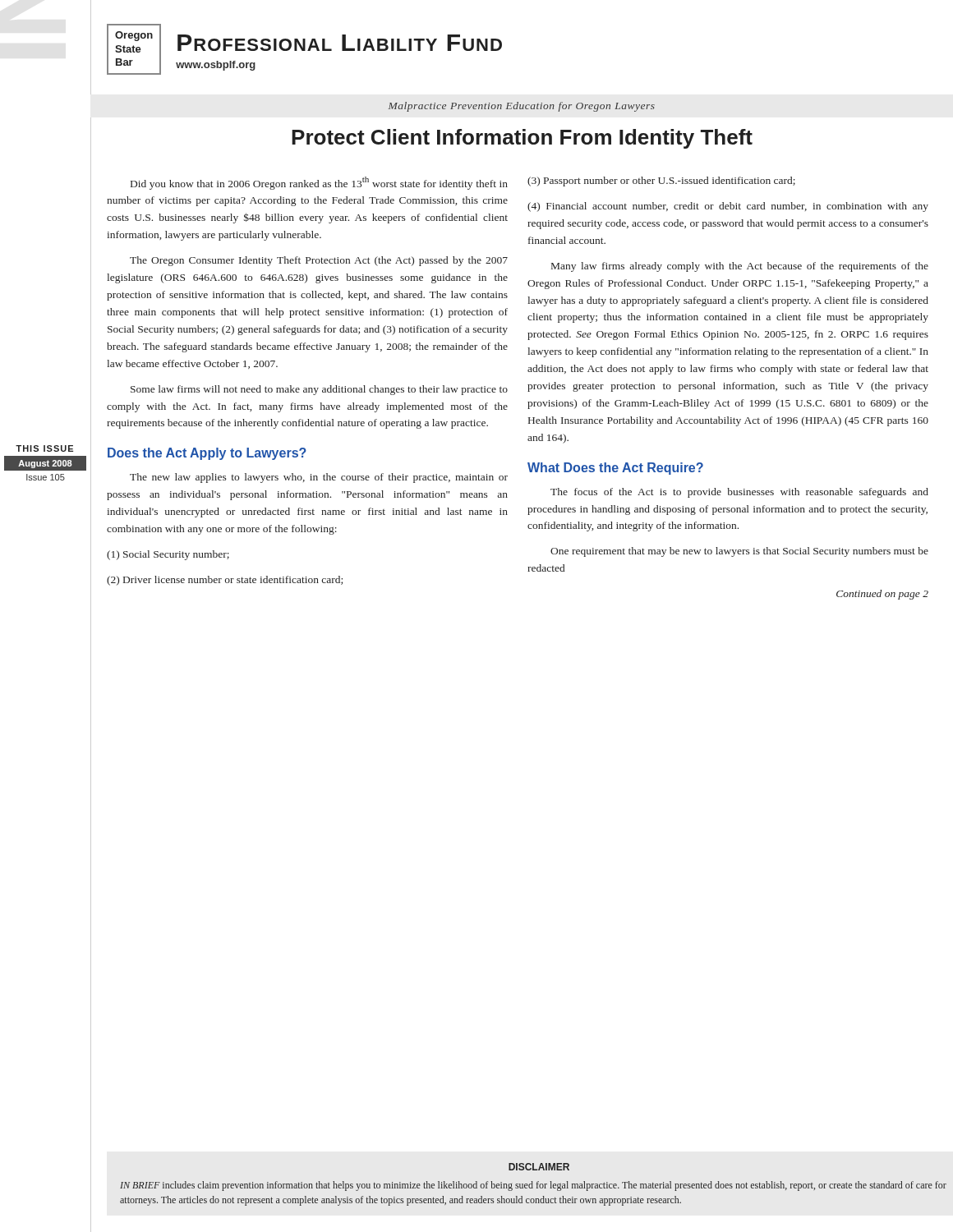Where does it say "Protect Client Information From Identity Theft"?
953x1232 pixels.
(x=522, y=138)
